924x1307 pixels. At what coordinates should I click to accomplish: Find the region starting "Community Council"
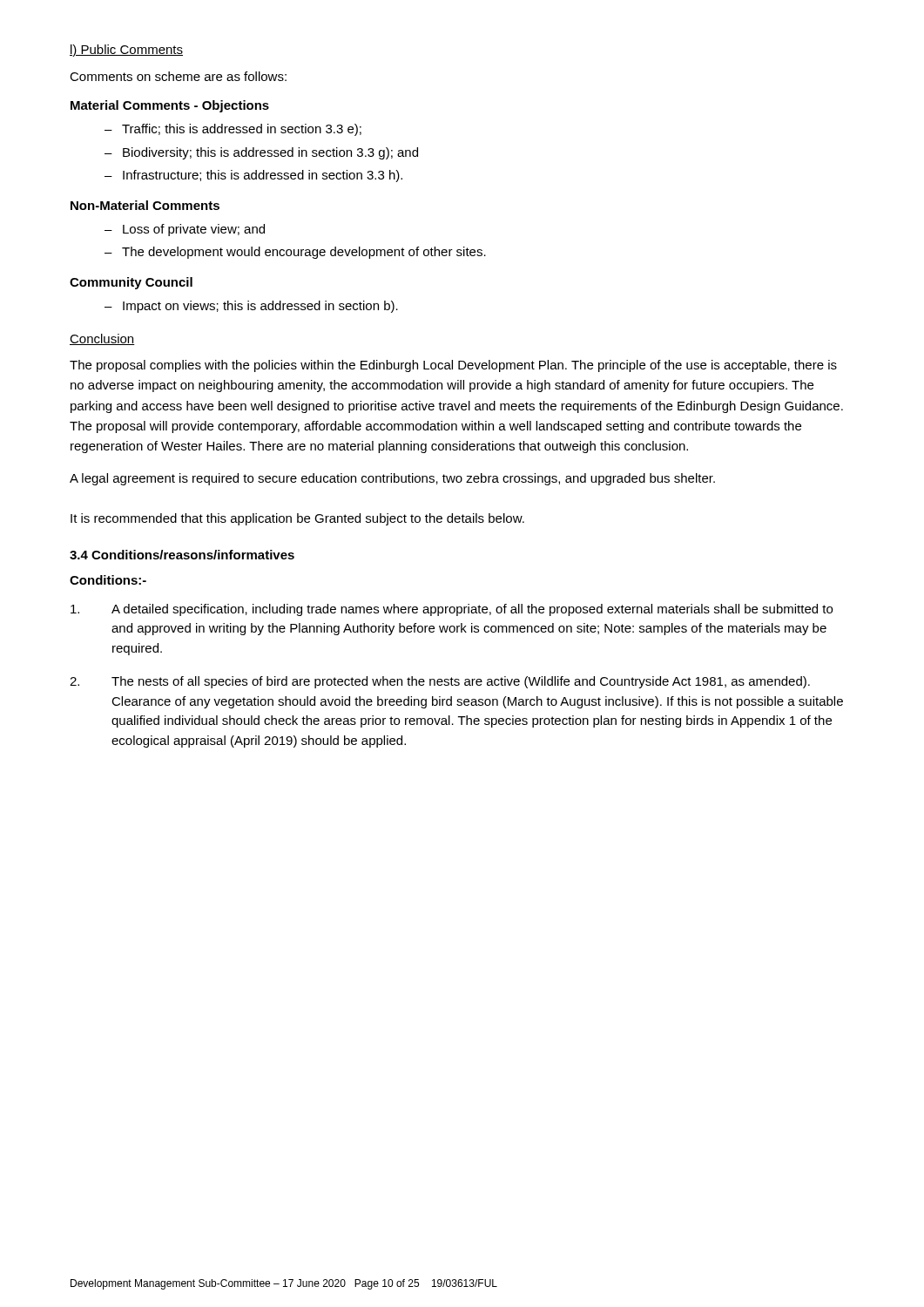coord(131,281)
